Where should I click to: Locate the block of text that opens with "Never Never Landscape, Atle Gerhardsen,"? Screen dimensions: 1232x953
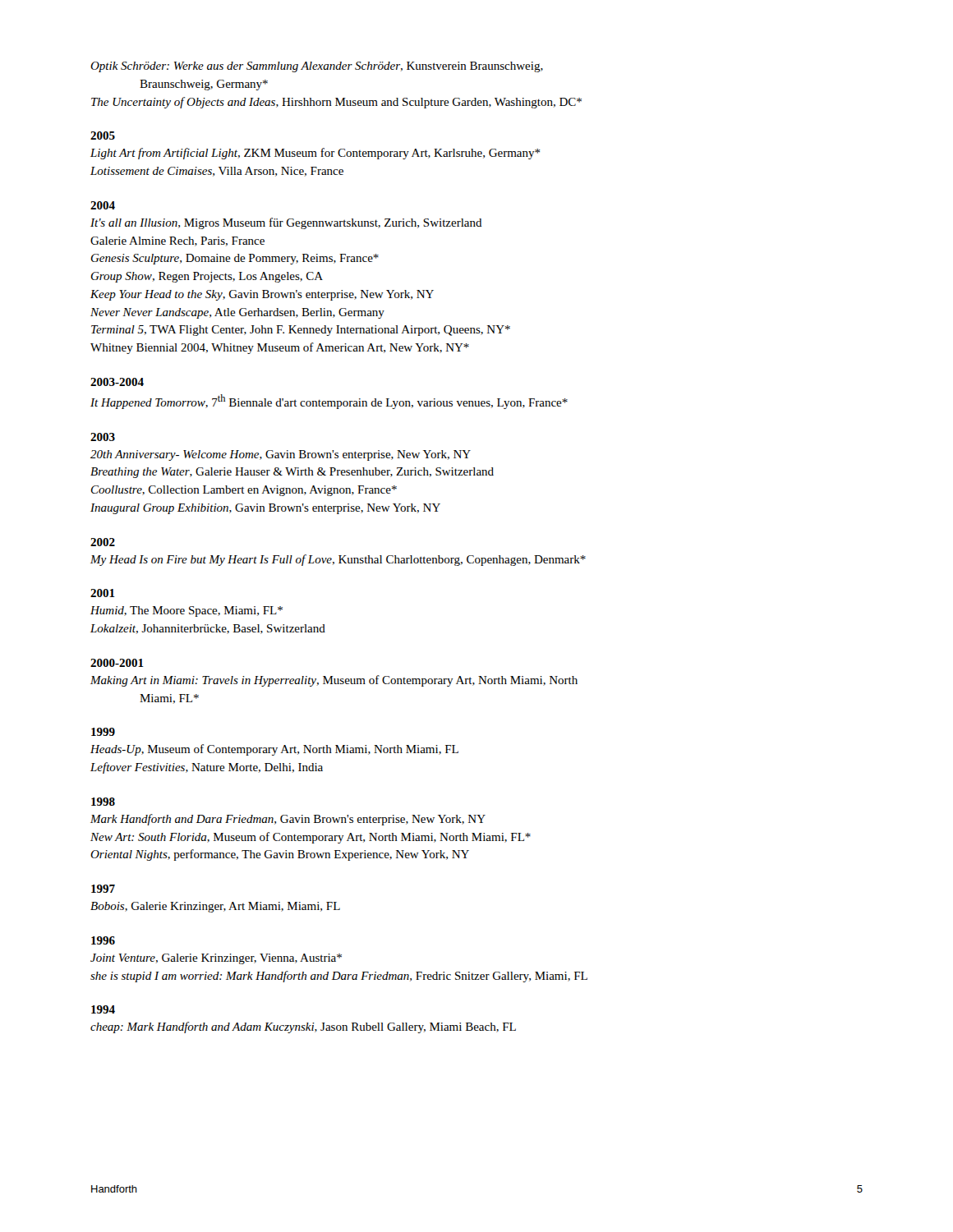tap(237, 313)
